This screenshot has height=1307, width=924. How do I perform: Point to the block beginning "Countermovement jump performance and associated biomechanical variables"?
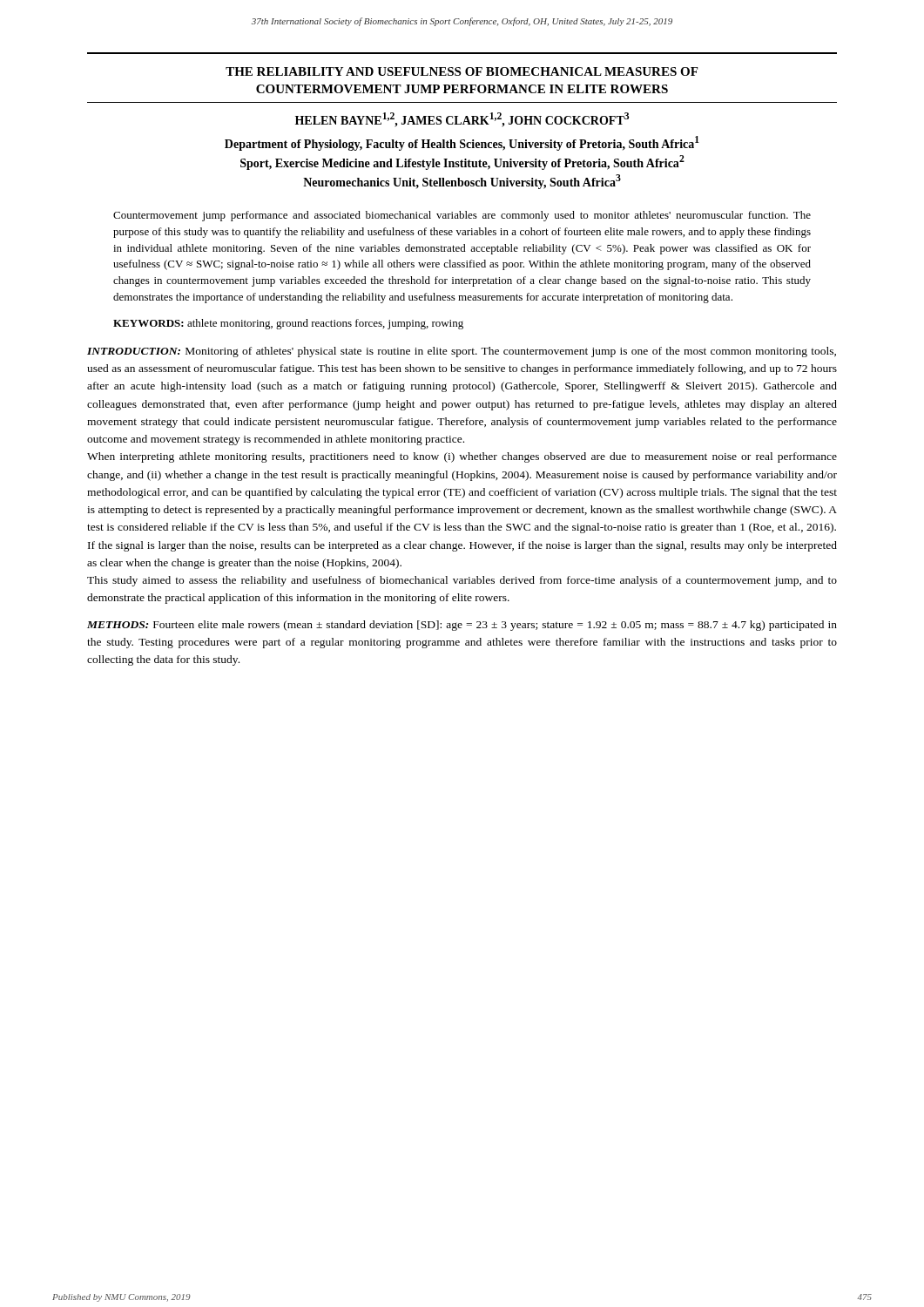tap(462, 256)
